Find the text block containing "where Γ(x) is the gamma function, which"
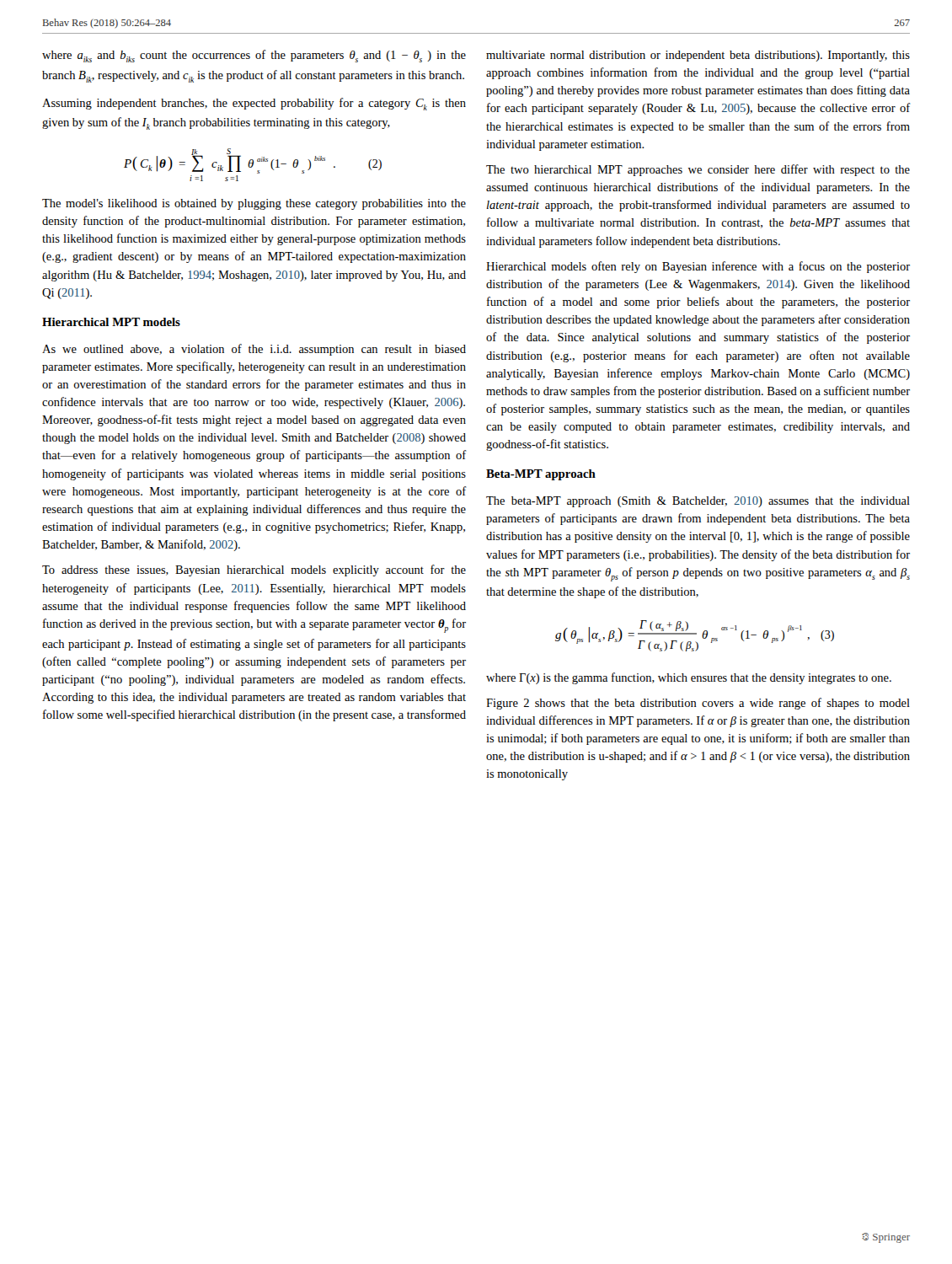This screenshot has width=952, height=1264. (x=698, y=678)
